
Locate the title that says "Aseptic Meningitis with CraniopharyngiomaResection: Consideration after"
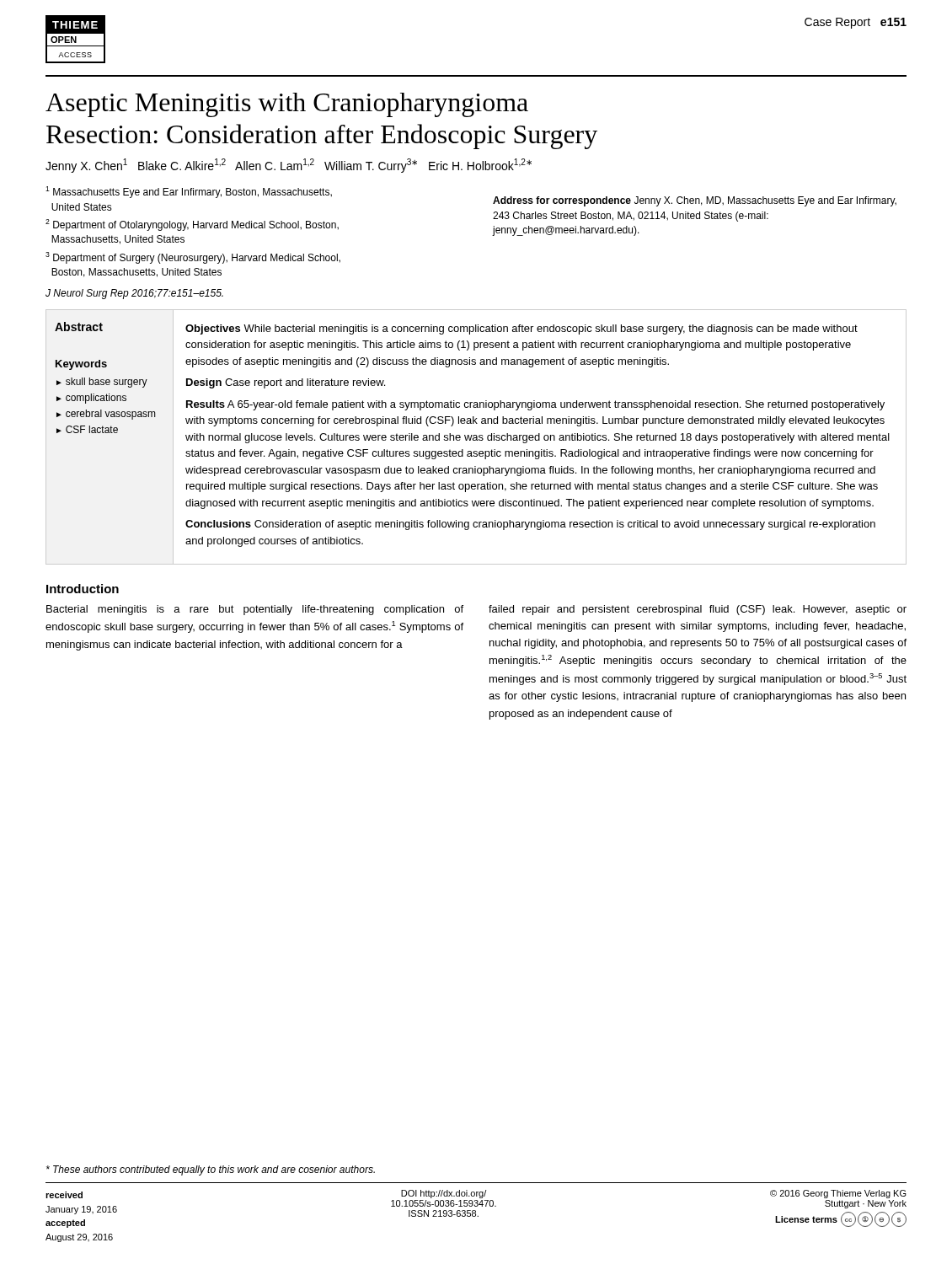[476, 119]
